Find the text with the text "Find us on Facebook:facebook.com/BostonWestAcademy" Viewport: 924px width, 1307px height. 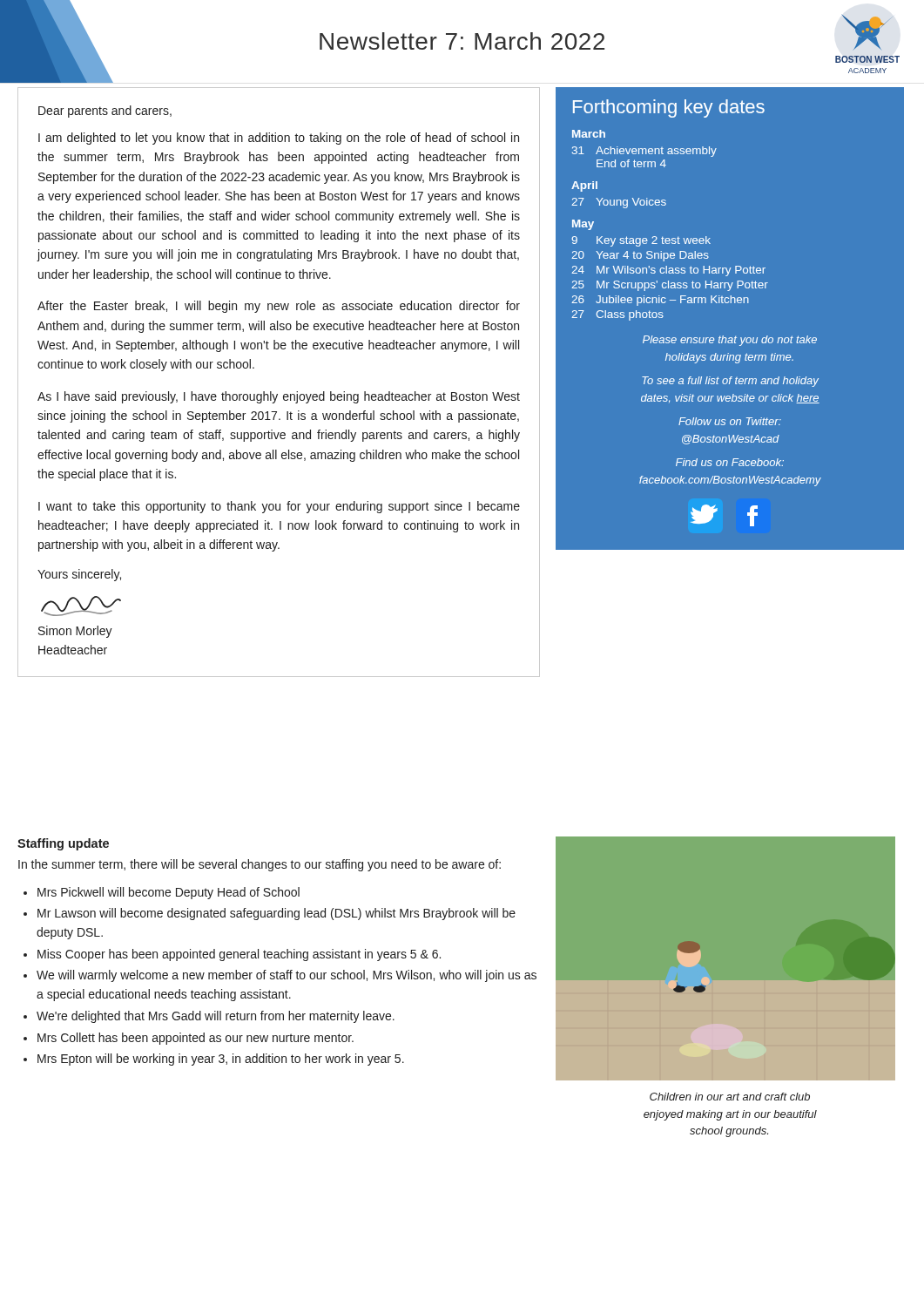click(730, 471)
